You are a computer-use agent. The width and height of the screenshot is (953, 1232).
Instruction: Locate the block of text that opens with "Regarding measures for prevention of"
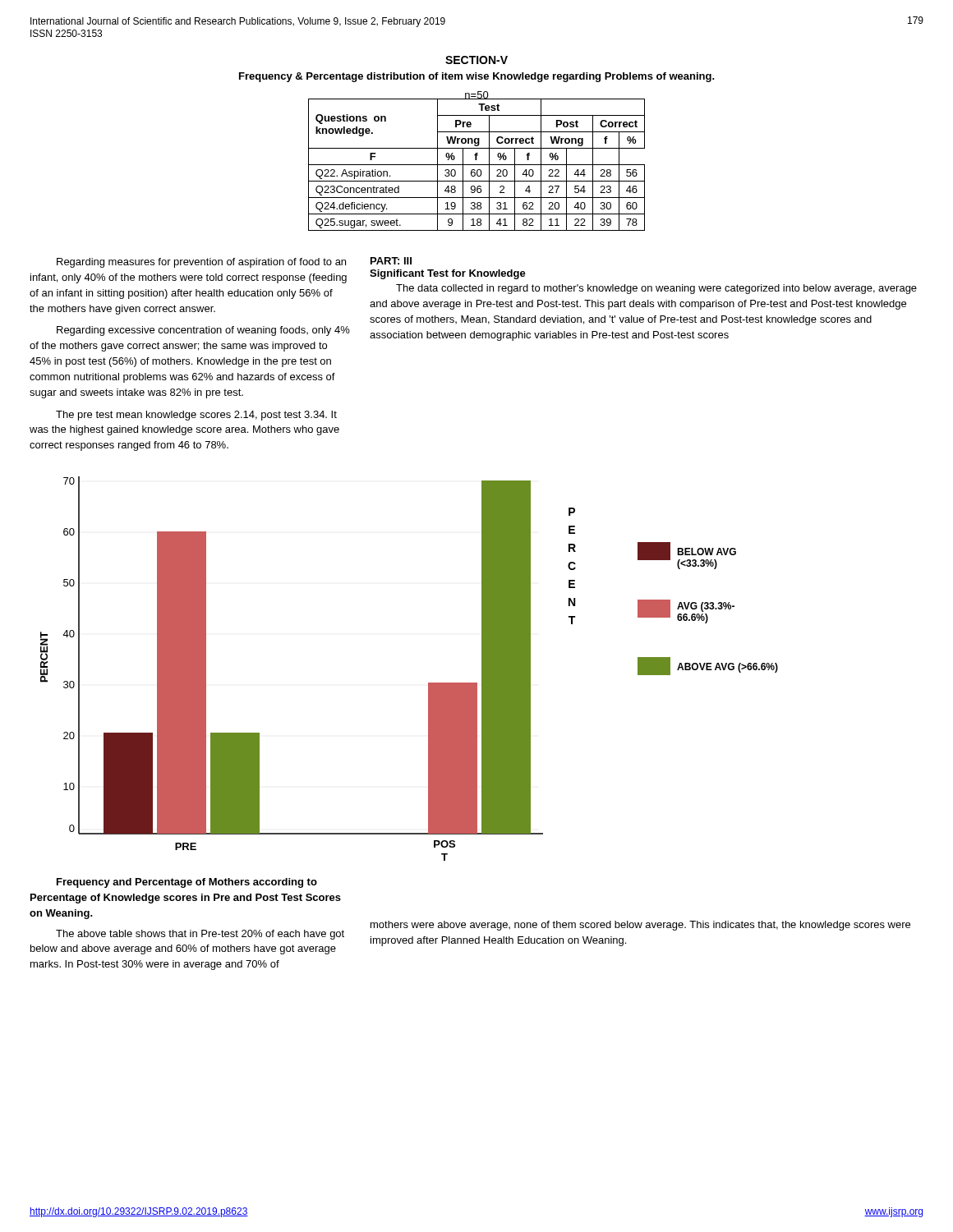pyautogui.click(x=188, y=285)
